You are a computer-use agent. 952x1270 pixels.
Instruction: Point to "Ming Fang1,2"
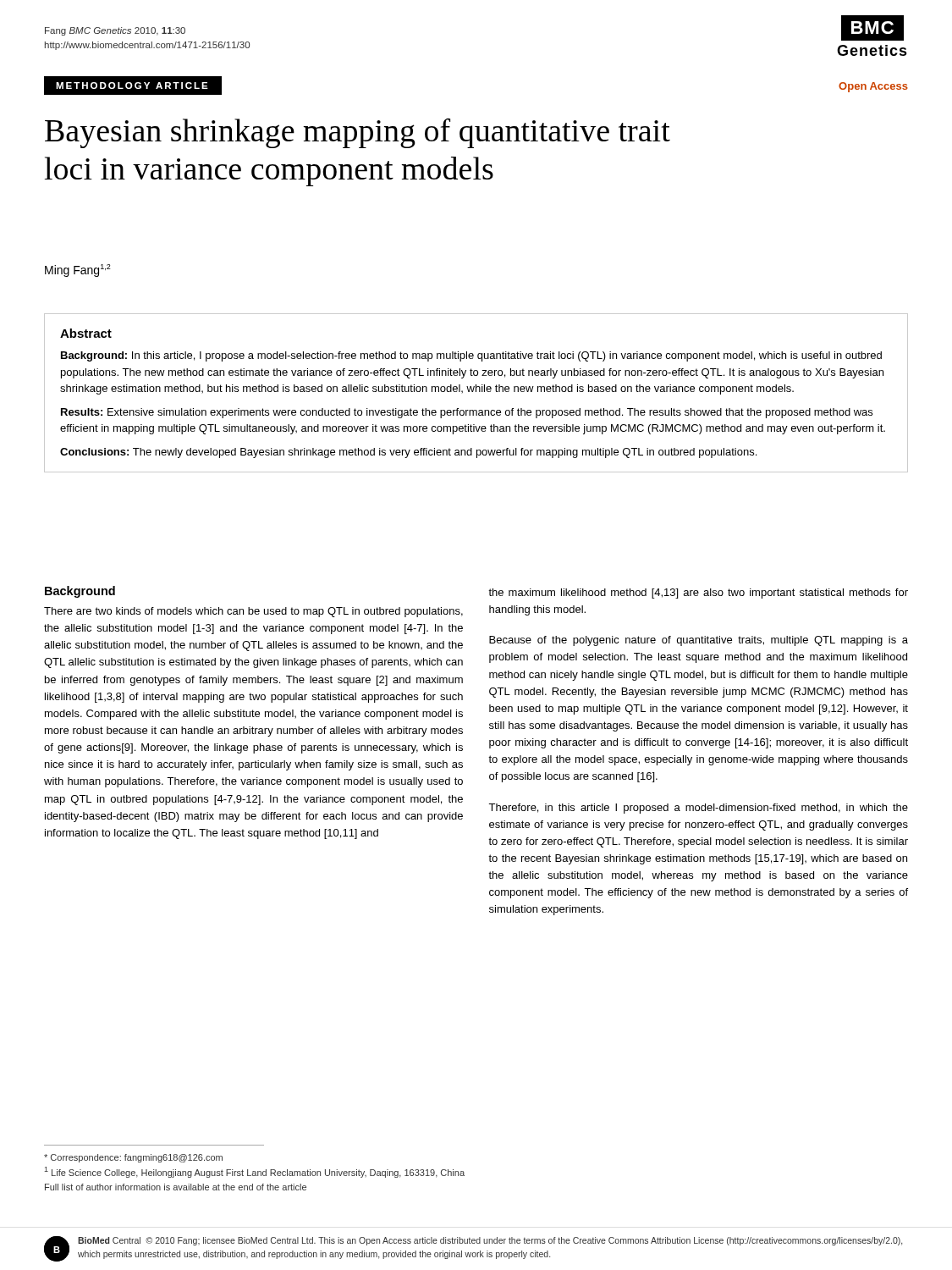[x=77, y=270]
